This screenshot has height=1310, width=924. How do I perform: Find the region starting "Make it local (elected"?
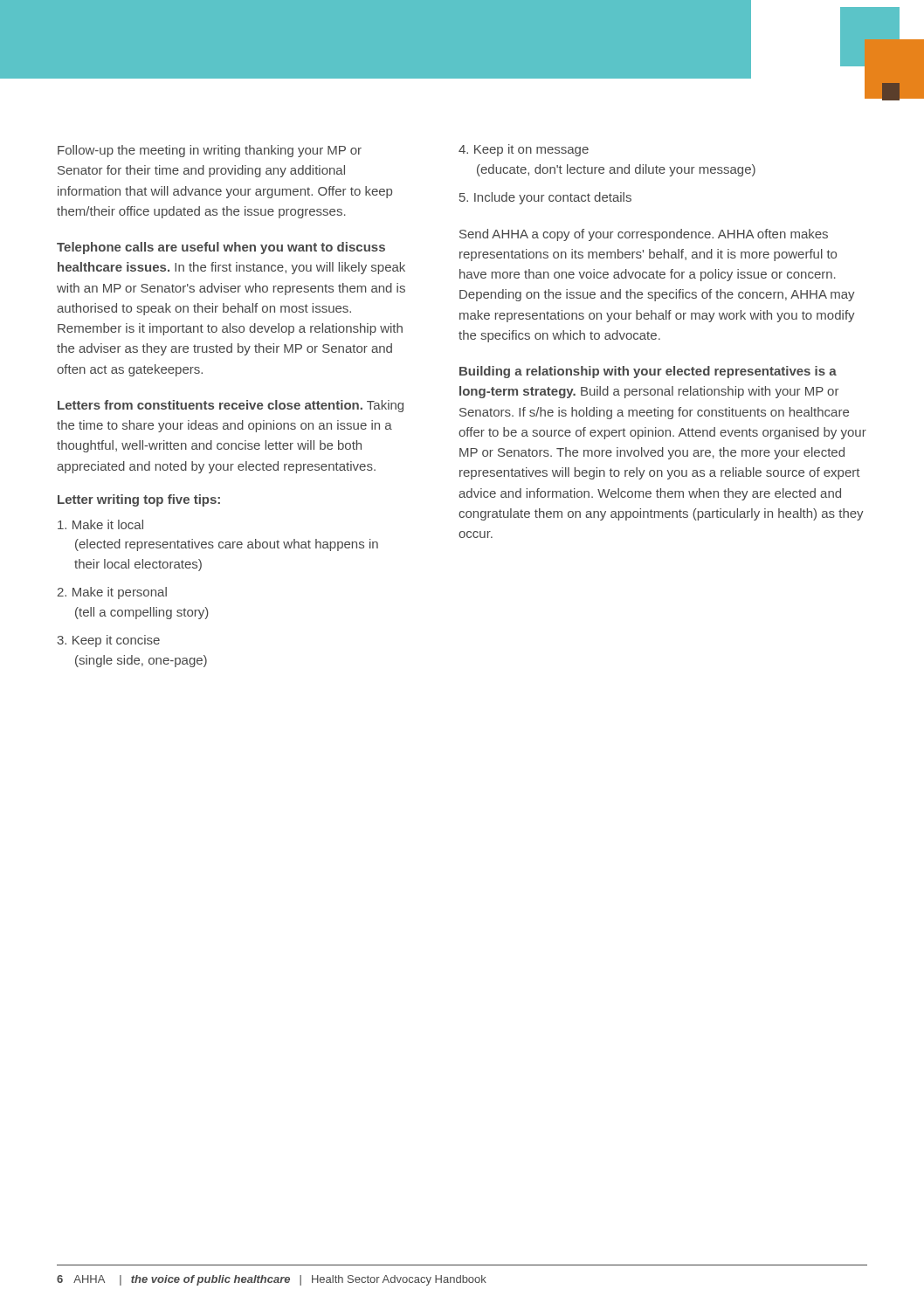(231, 545)
